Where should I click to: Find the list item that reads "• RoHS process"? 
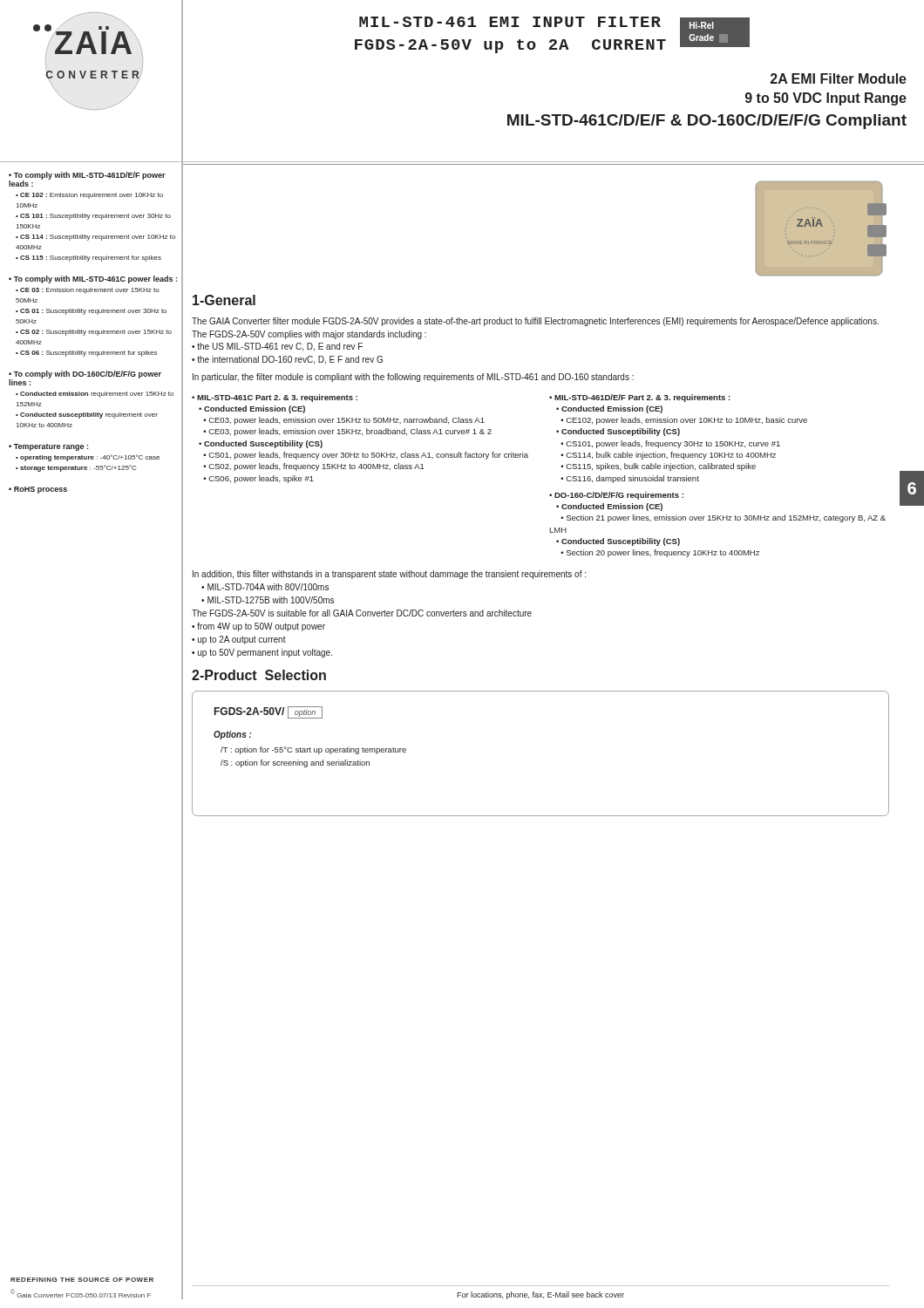tap(38, 489)
